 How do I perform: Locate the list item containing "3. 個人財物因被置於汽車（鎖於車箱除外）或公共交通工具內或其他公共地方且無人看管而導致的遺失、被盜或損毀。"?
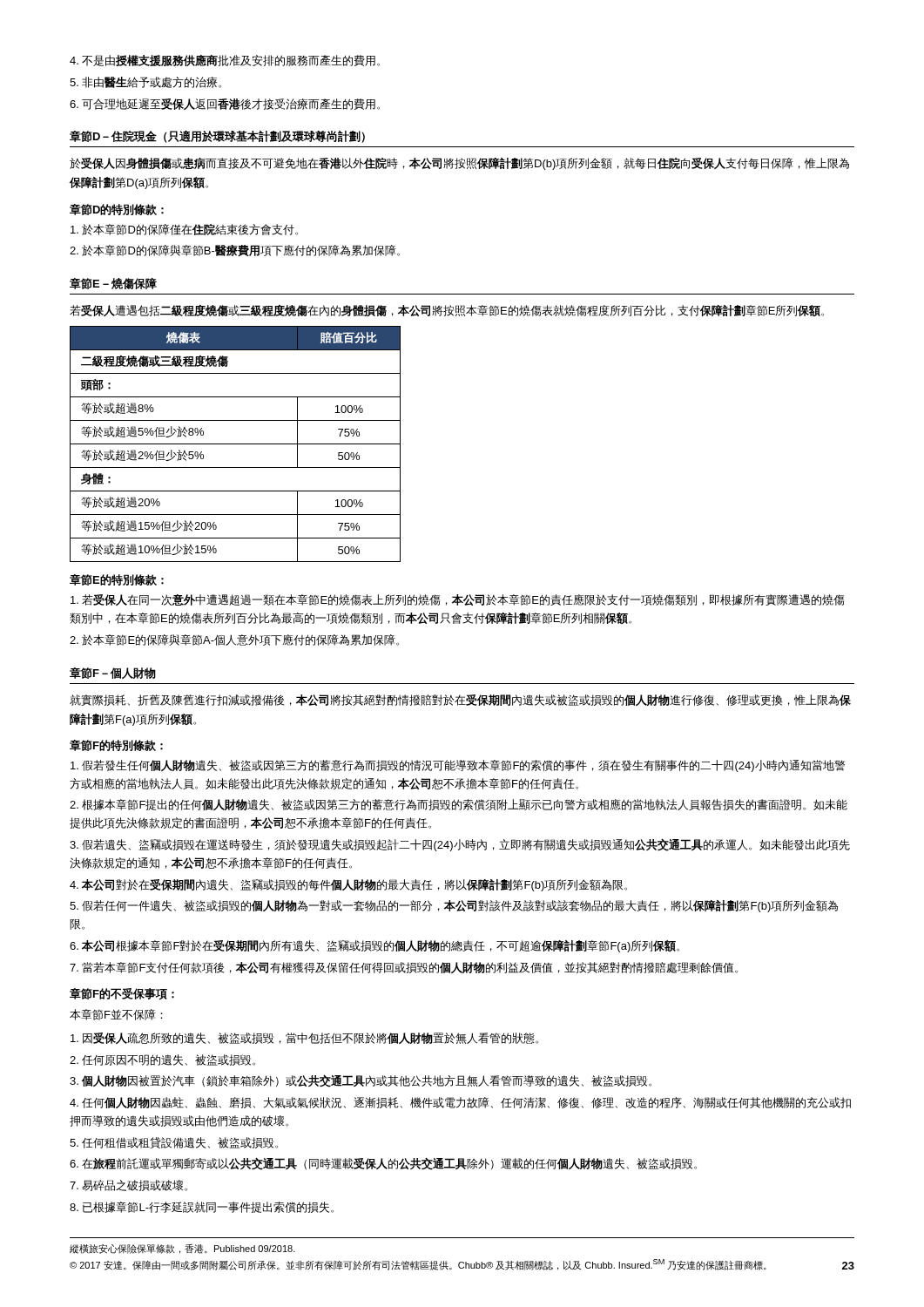tap(365, 1081)
